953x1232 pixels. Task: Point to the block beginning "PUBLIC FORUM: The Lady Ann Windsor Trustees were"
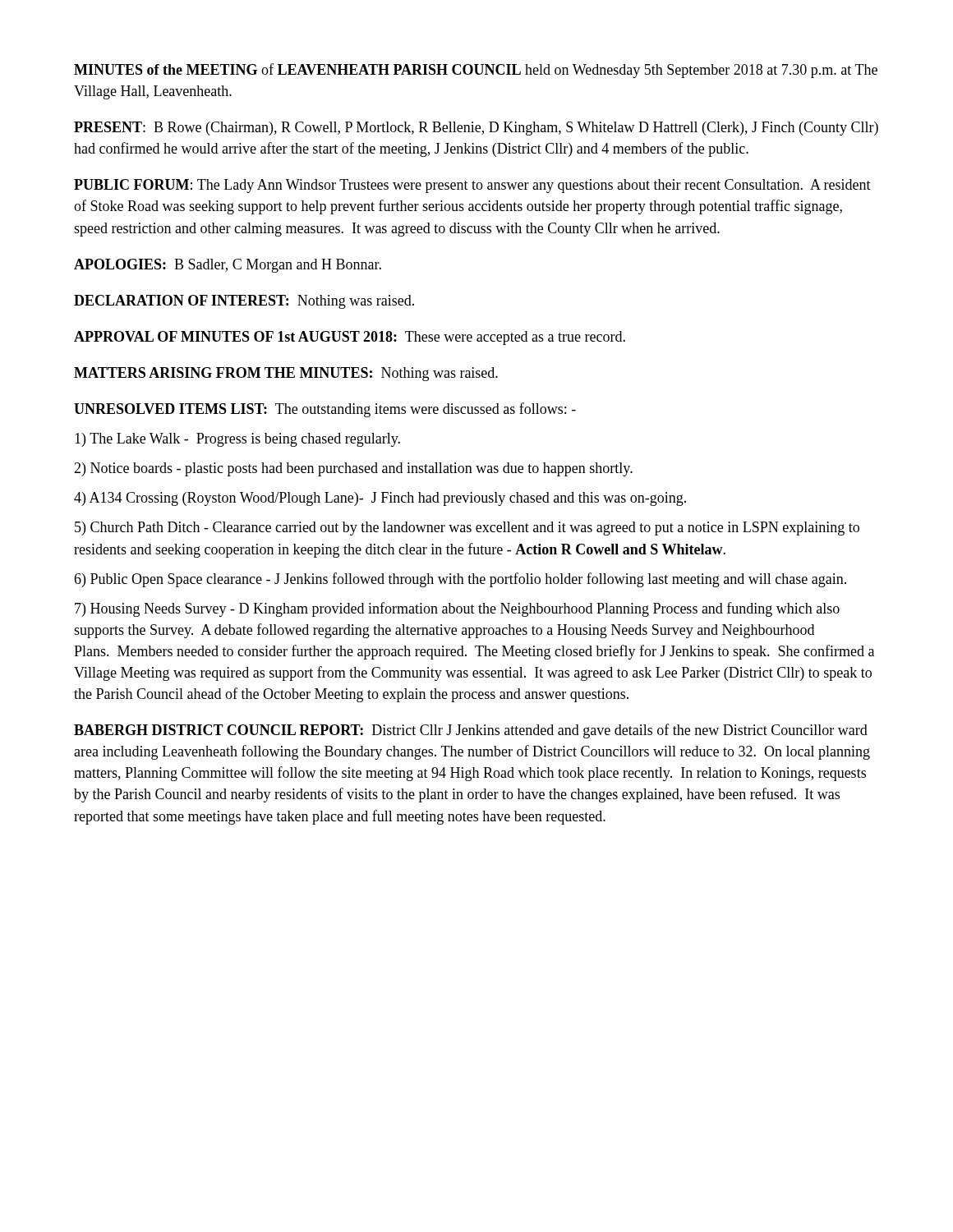(x=472, y=207)
